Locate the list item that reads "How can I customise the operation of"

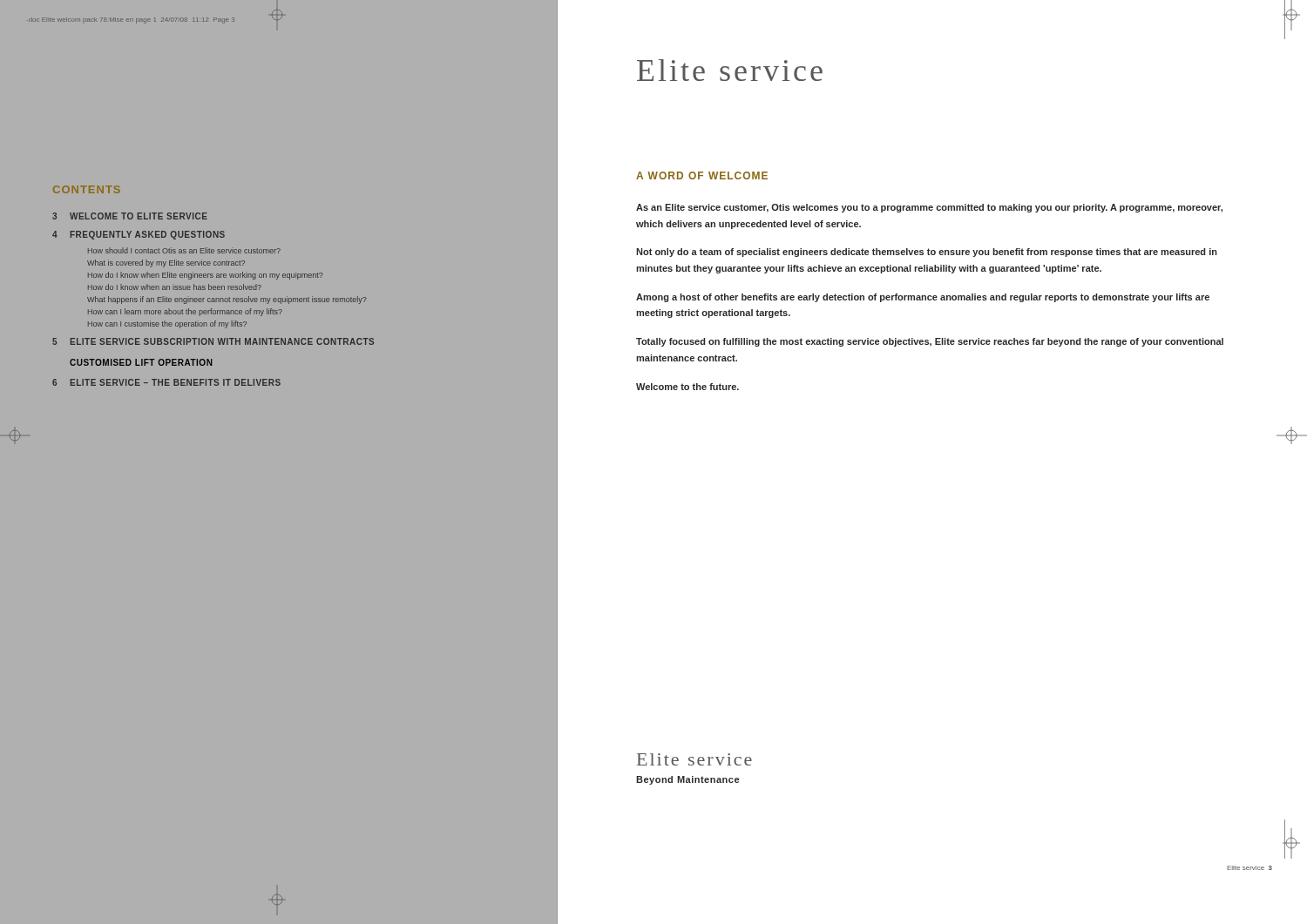click(167, 324)
